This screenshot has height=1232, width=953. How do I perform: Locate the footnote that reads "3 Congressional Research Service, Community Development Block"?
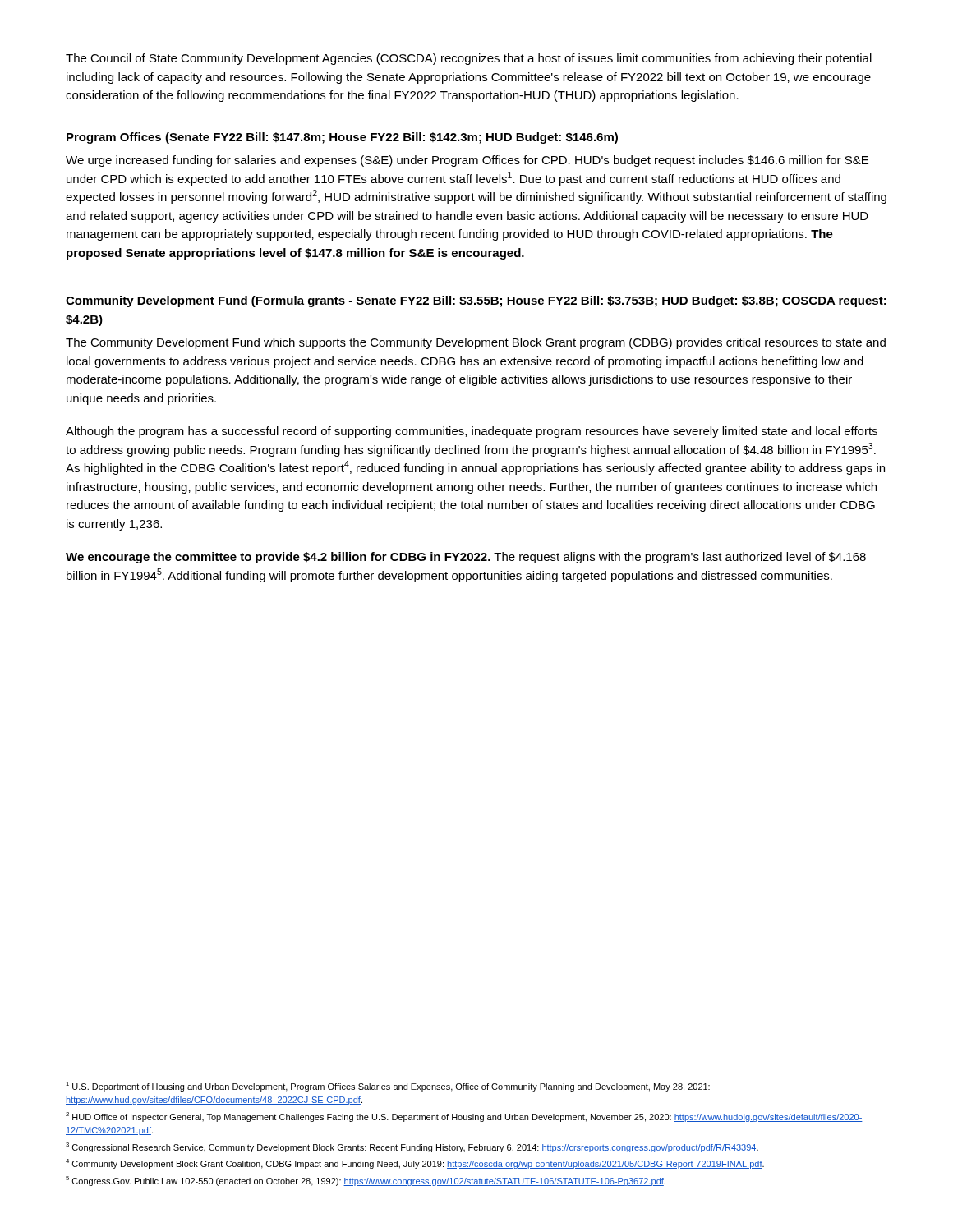point(412,1146)
